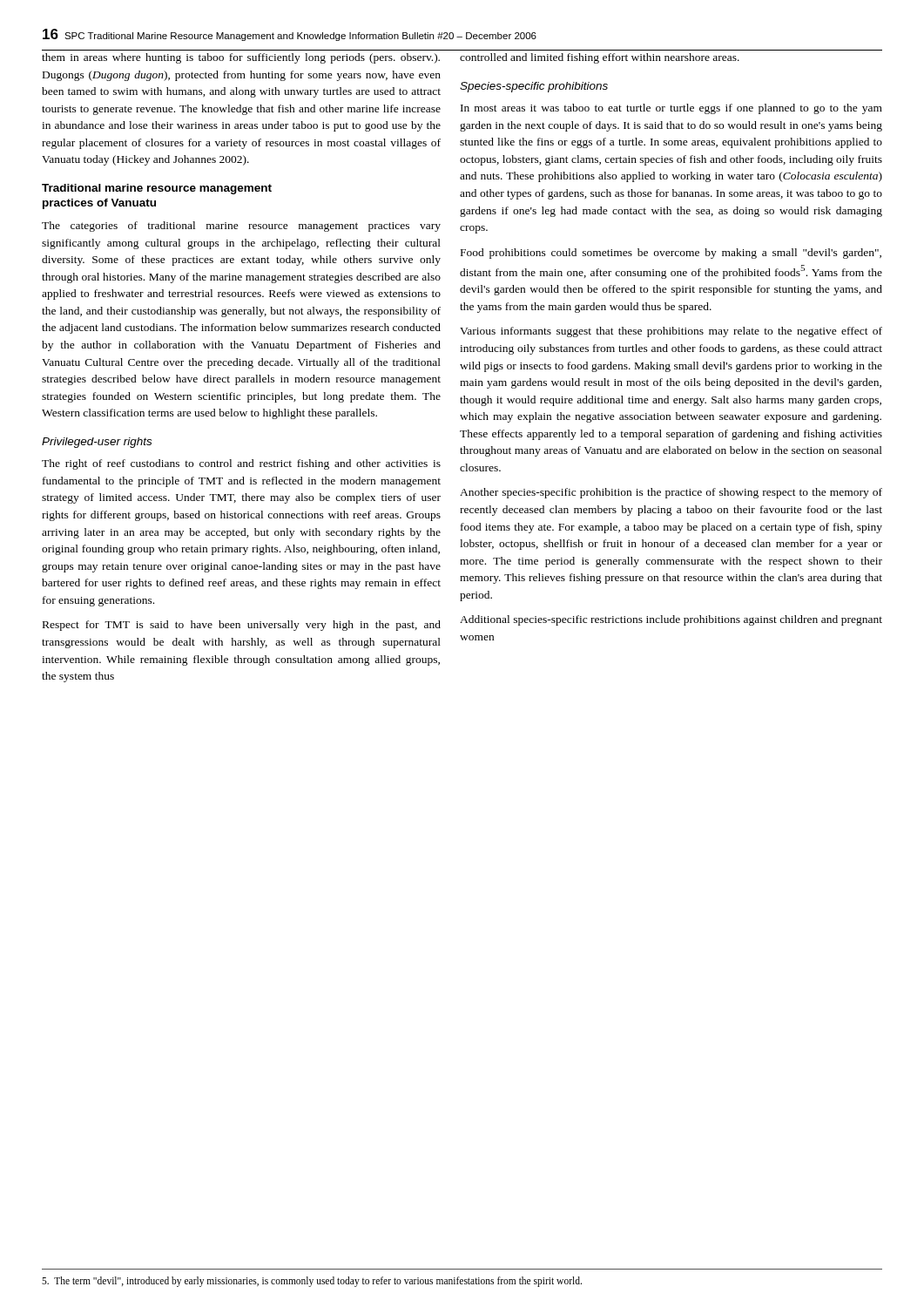Screen dimensions: 1307x924
Task: Locate the block of text that opens with "them in areas where"
Action: [x=241, y=108]
